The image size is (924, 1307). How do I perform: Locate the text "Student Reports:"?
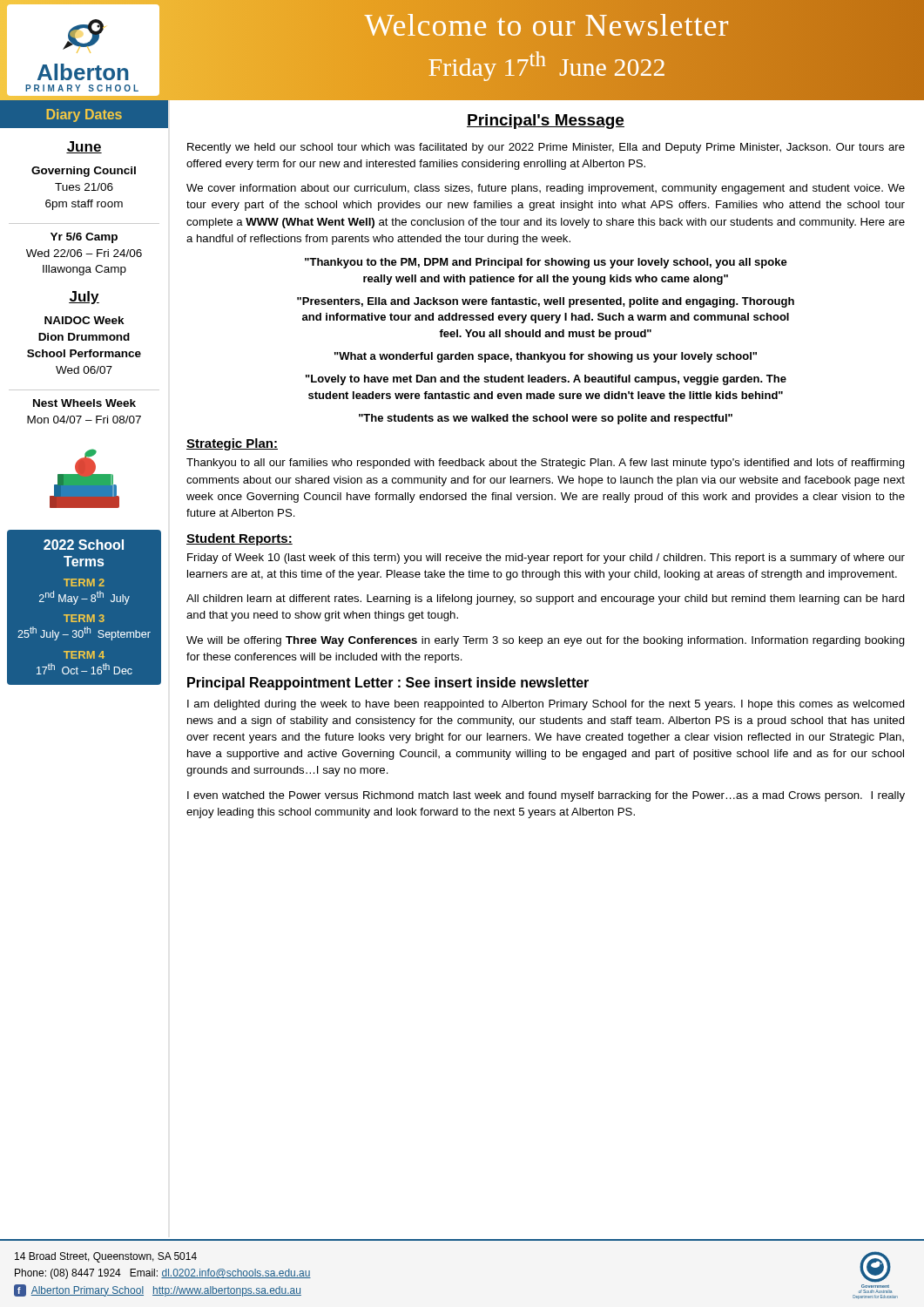click(239, 538)
